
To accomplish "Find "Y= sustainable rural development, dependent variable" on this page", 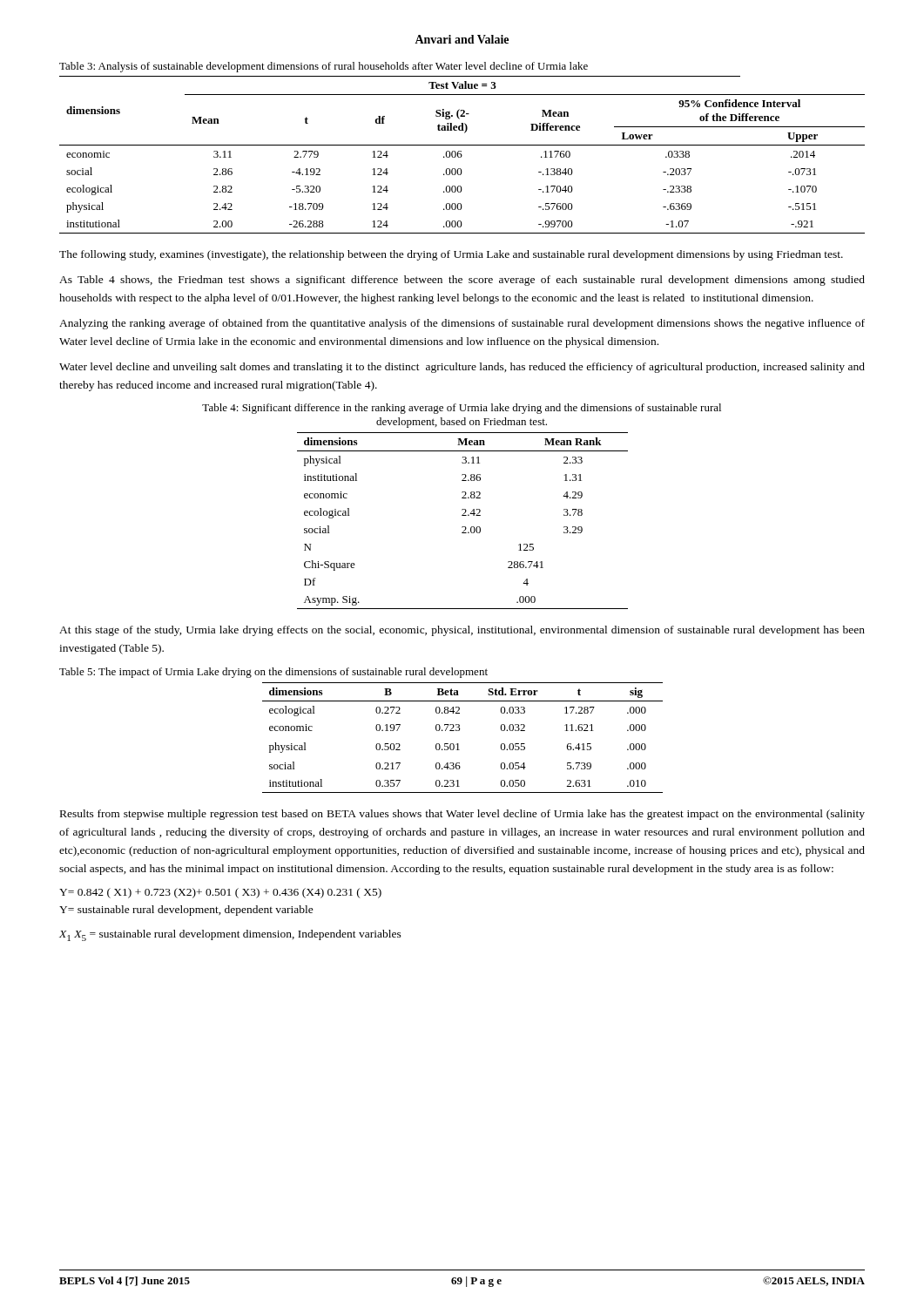I will [186, 909].
